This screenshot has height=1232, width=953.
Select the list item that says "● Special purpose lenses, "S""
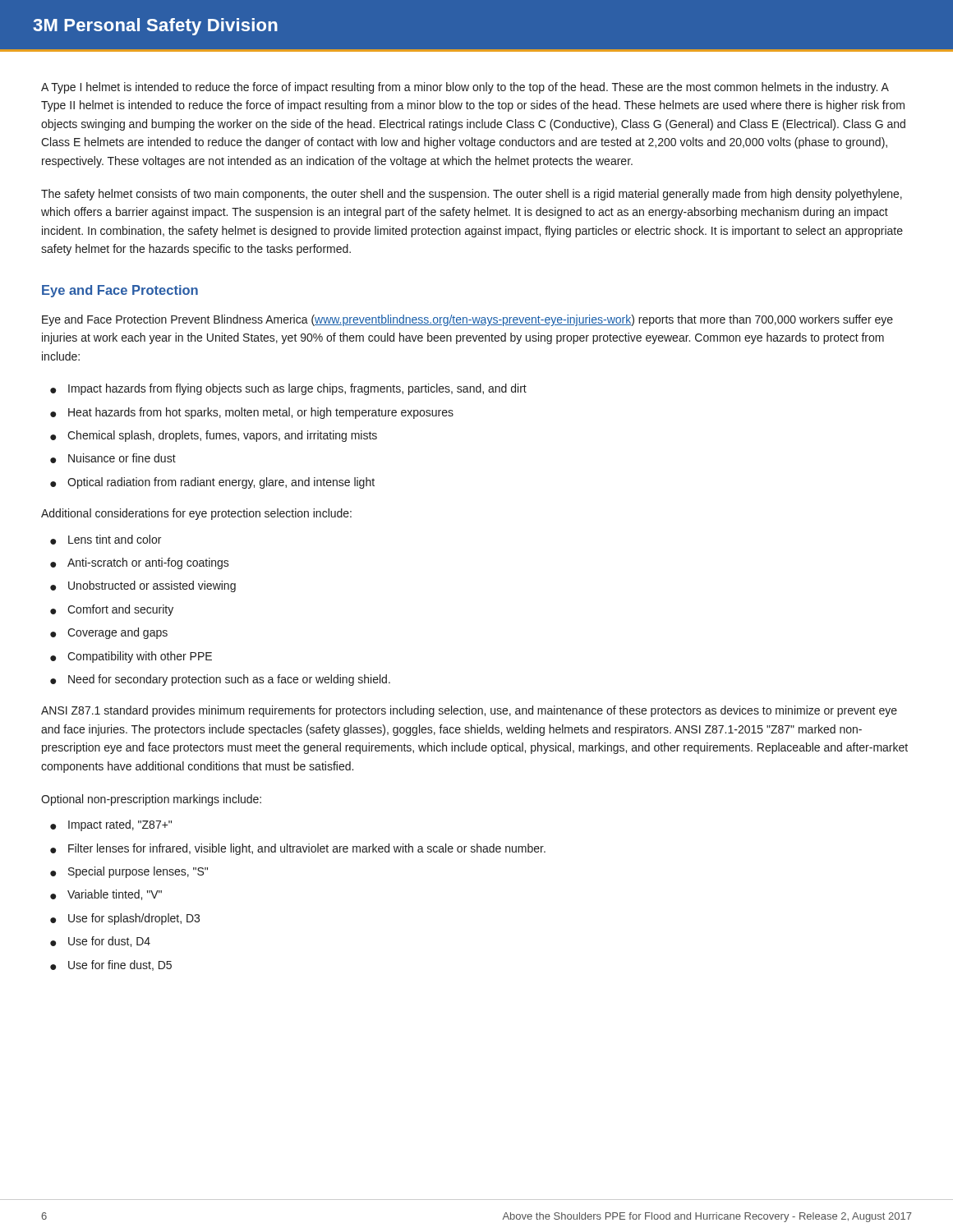(129, 872)
